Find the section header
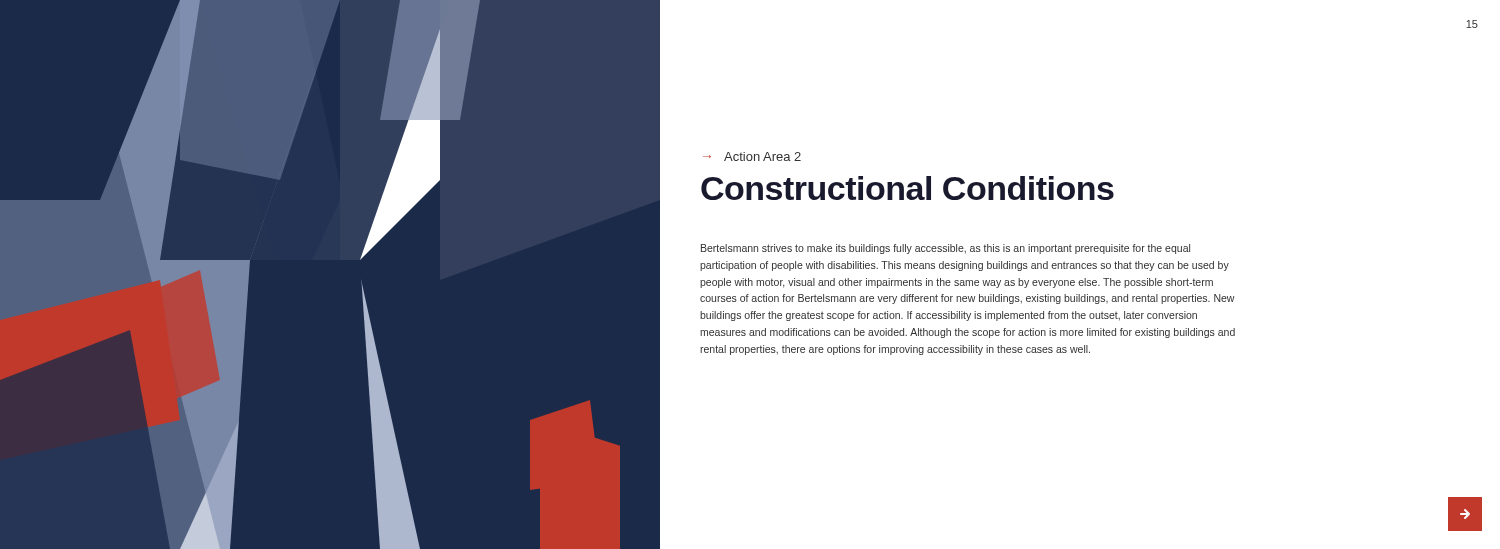Image resolution: width=1500 pixels, height=549 pixels. [751, 156]
